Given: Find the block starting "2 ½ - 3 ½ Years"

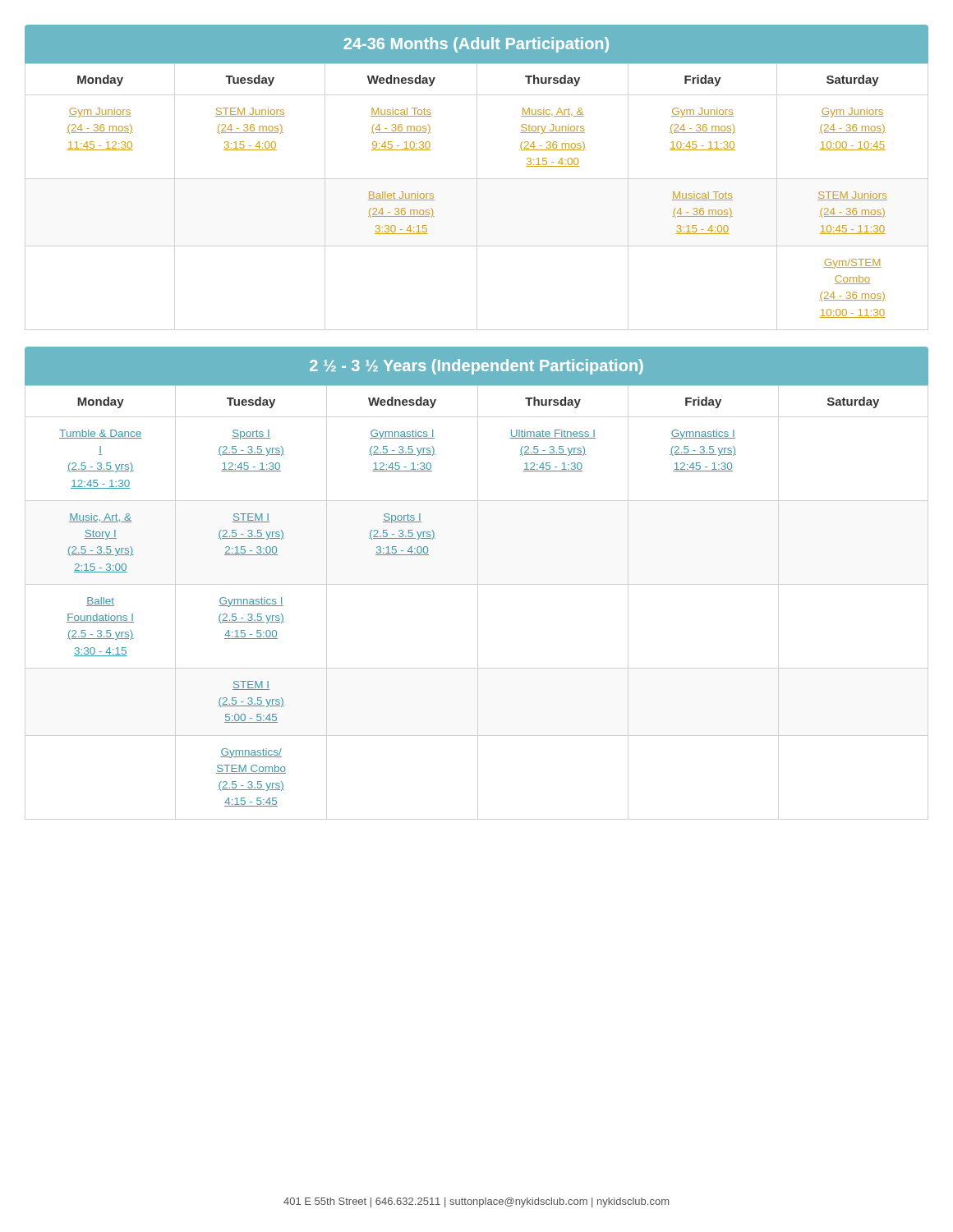Looking at the screenshot, I should coord(476,365).
